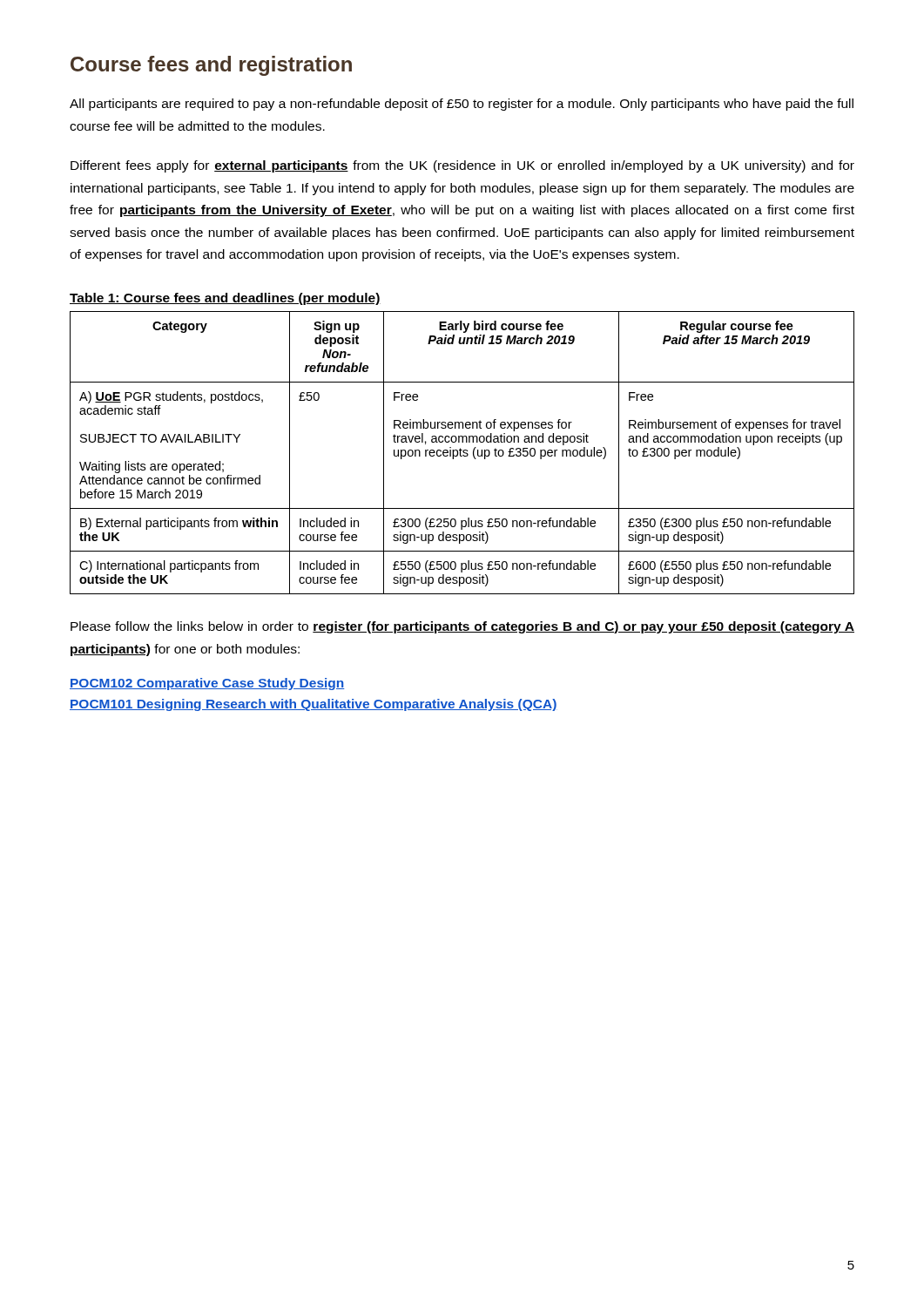This screenshot has width=924, height=1307.
Task: Find the block on this page that starts "POCM101 Designing Research with Qualitative"
Action: (462, 704)
